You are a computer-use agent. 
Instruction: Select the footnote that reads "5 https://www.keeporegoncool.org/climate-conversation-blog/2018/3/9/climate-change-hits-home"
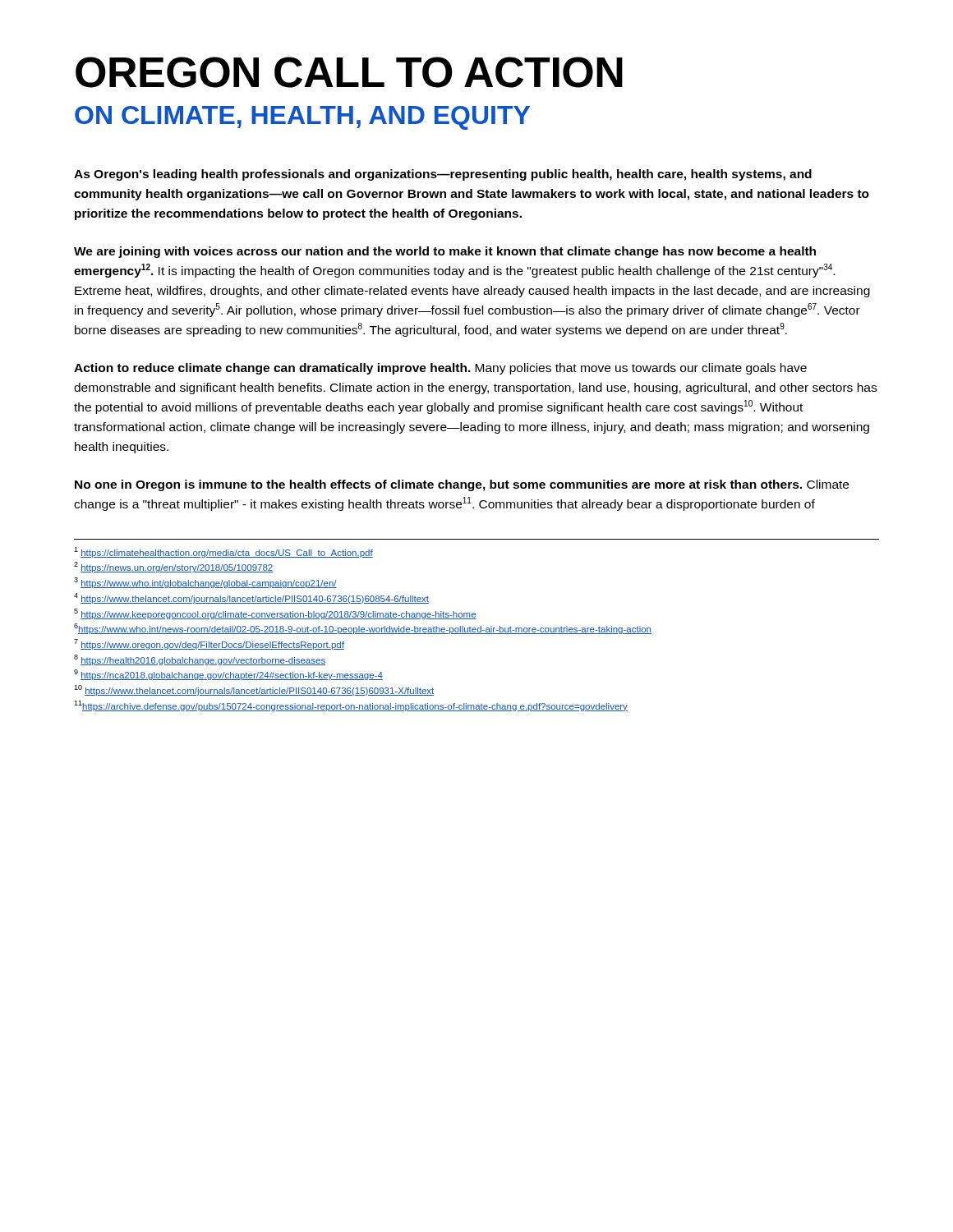point(275,613)
